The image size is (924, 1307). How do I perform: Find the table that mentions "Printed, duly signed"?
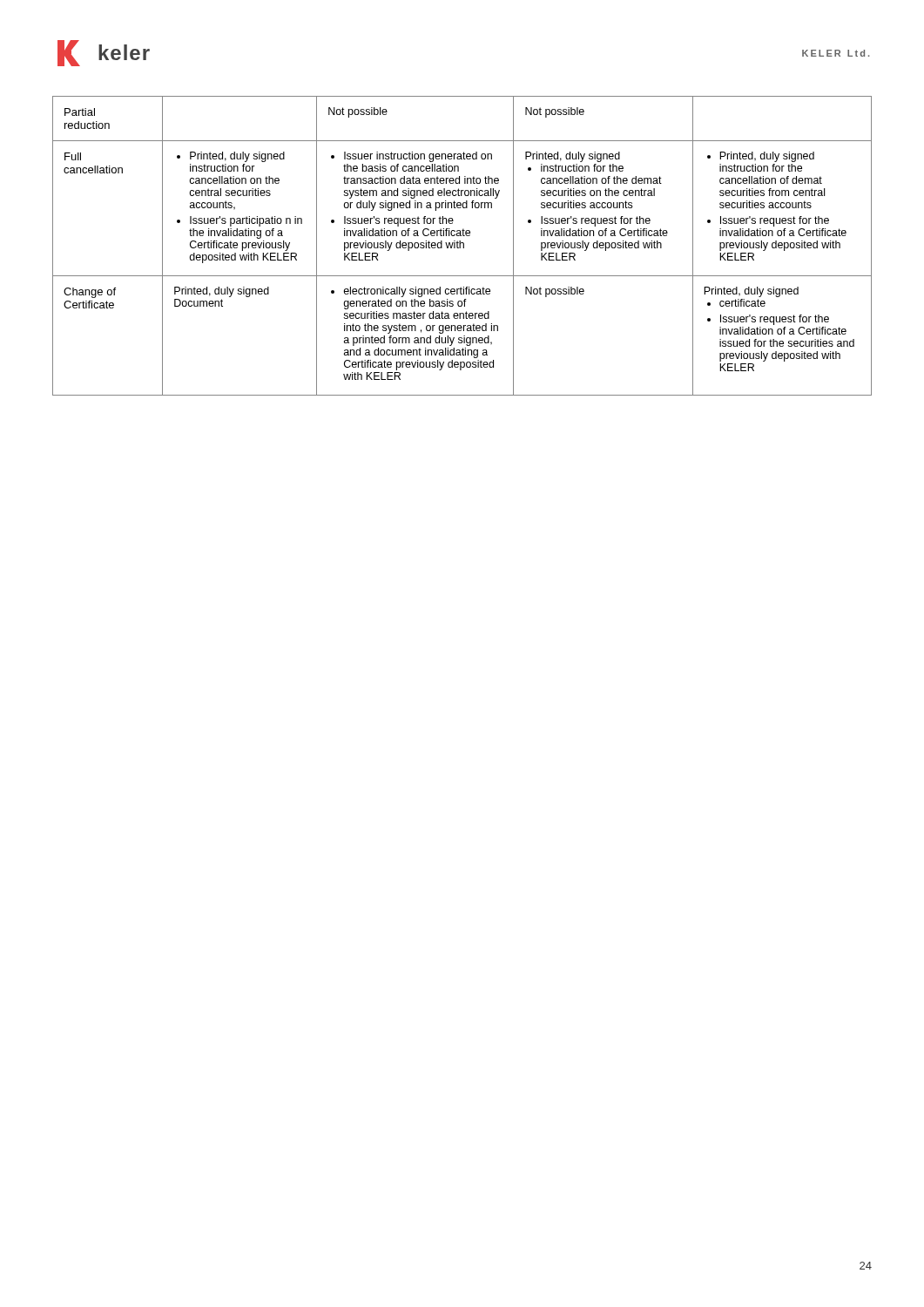tap(462, 246)
